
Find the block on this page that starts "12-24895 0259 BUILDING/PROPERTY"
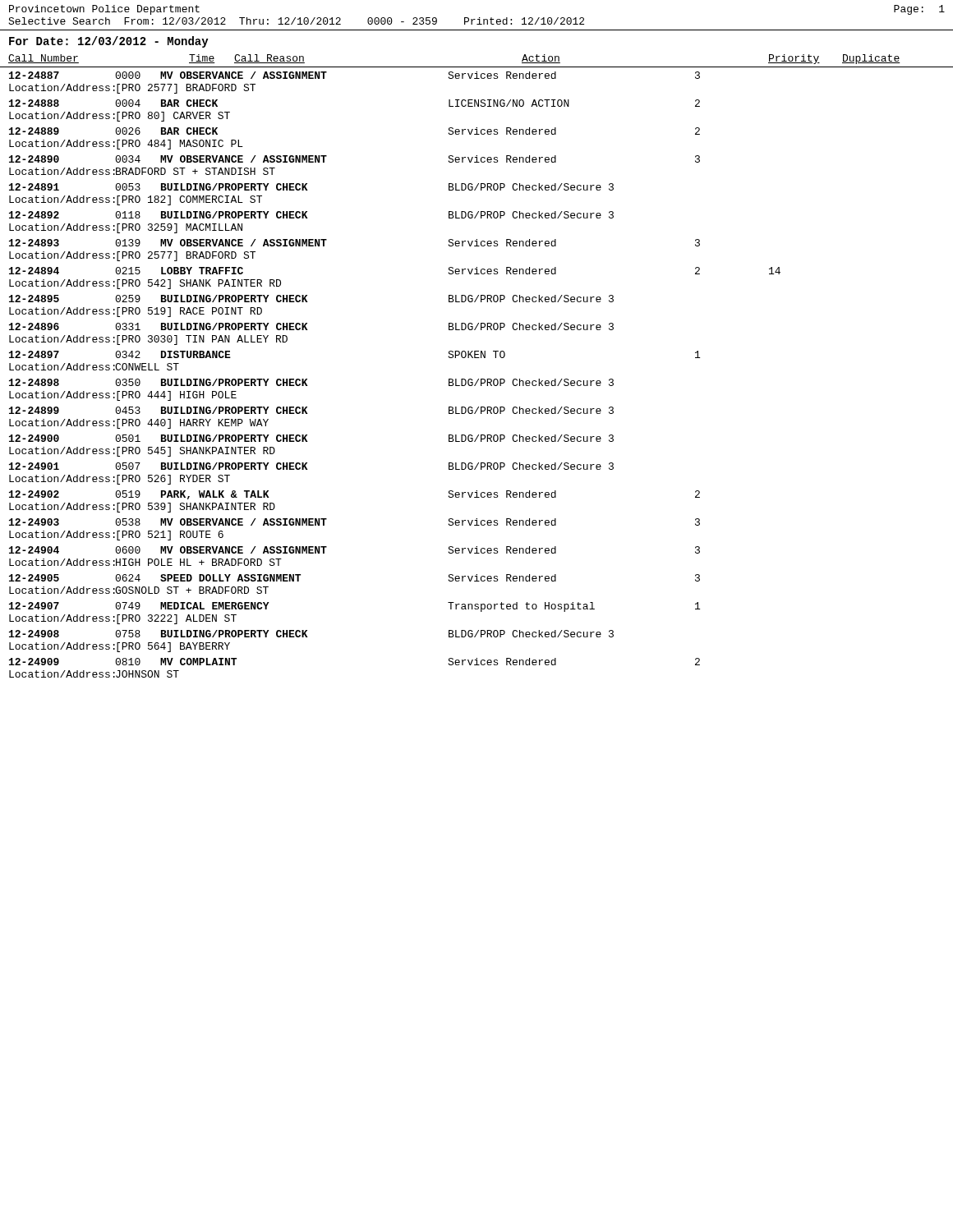coord(476,306)
